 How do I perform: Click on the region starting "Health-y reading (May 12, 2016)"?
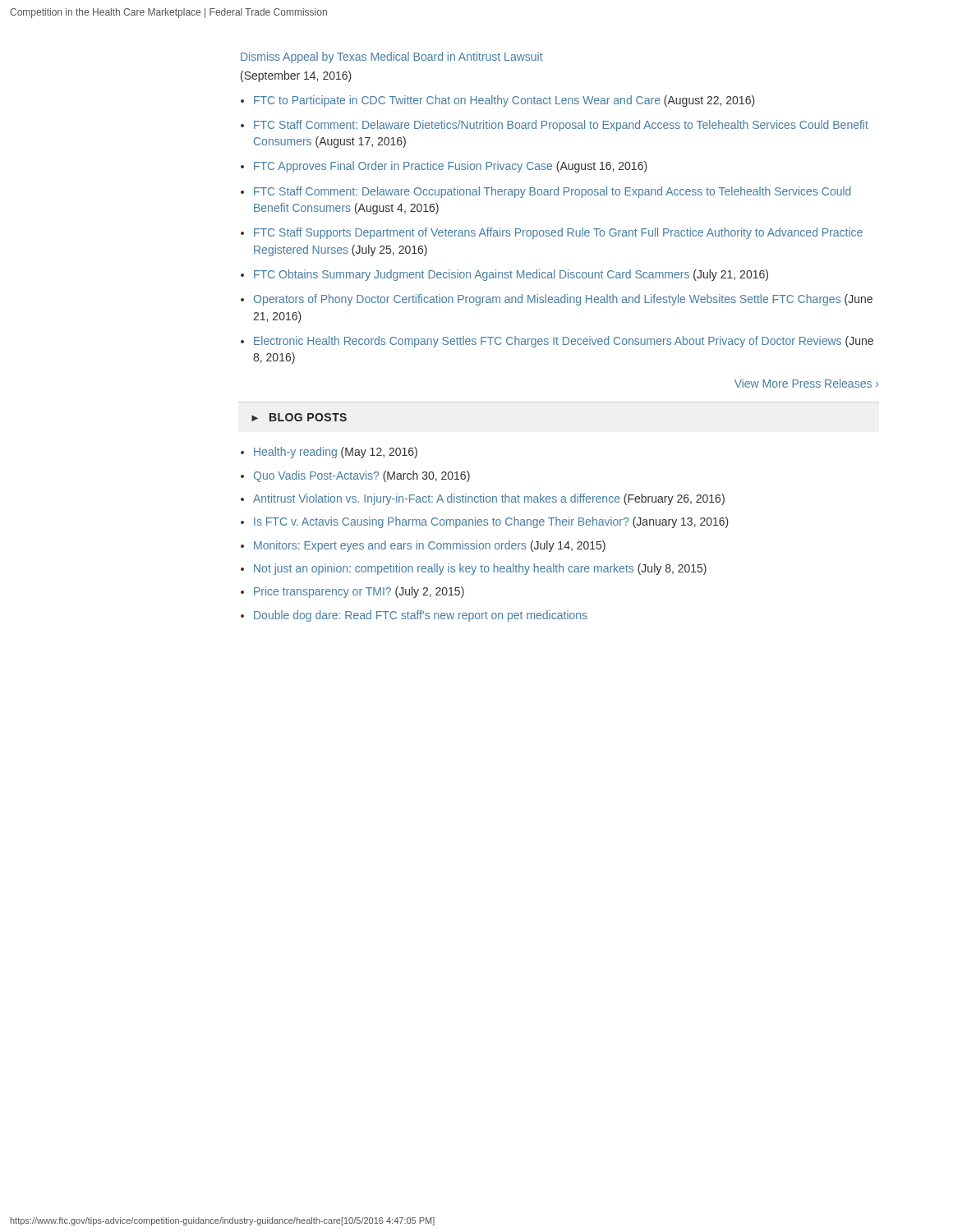pyautogui.click(x=336, y=452)
